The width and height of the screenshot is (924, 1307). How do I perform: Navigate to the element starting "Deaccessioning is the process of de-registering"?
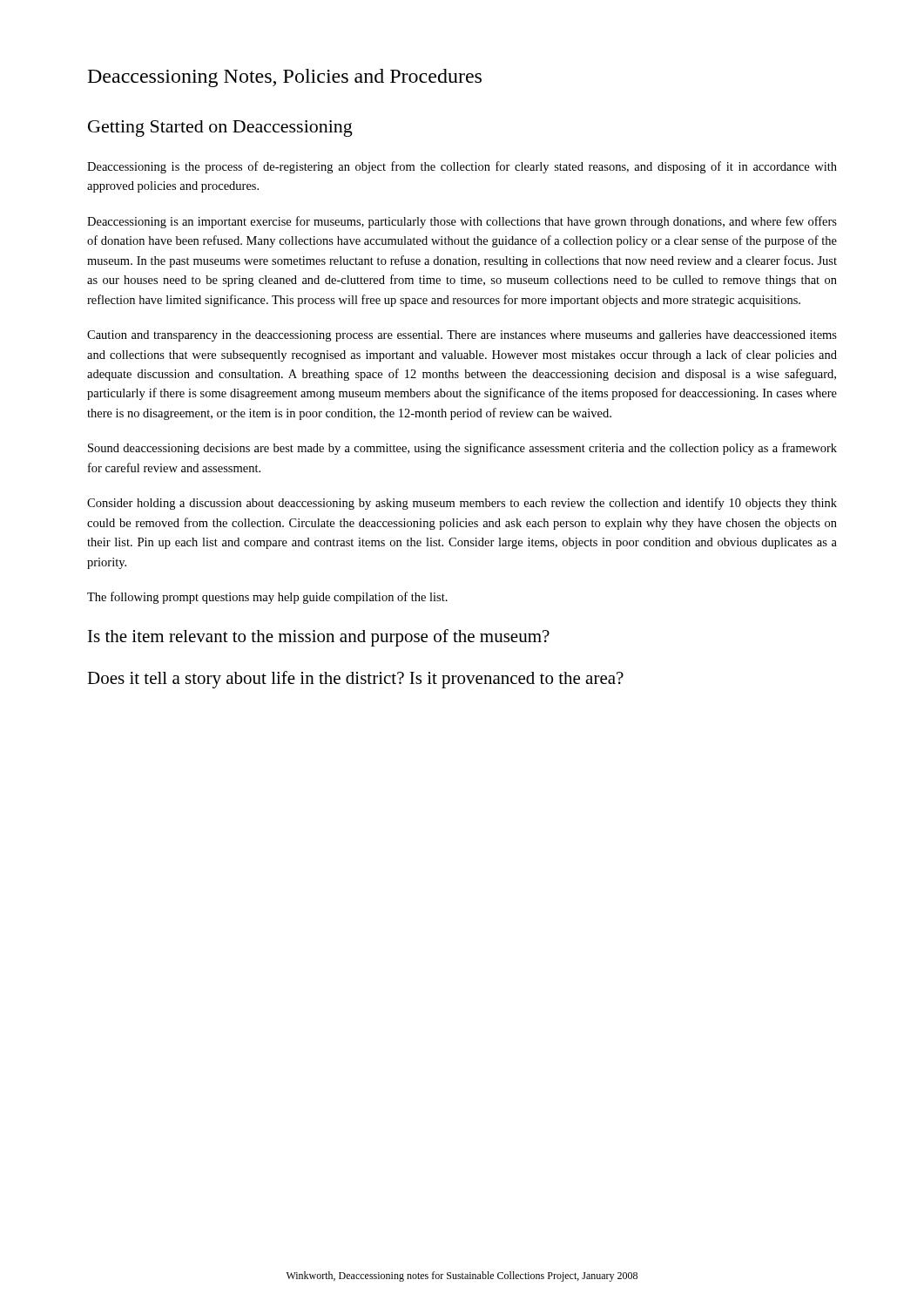point(462,176)
